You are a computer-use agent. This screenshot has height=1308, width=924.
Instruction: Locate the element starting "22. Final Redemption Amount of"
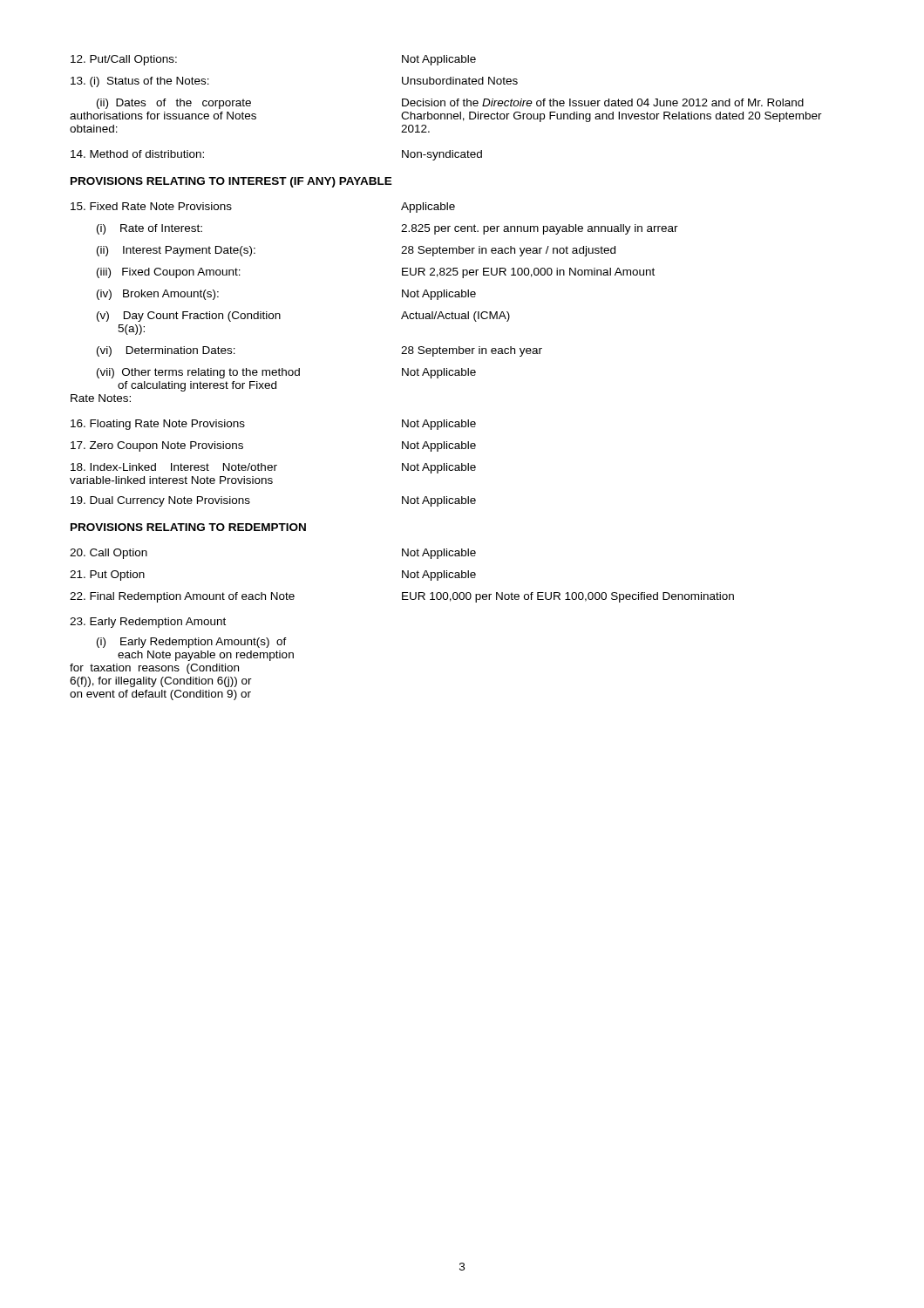pyautogui.click(x=462, y=596)
